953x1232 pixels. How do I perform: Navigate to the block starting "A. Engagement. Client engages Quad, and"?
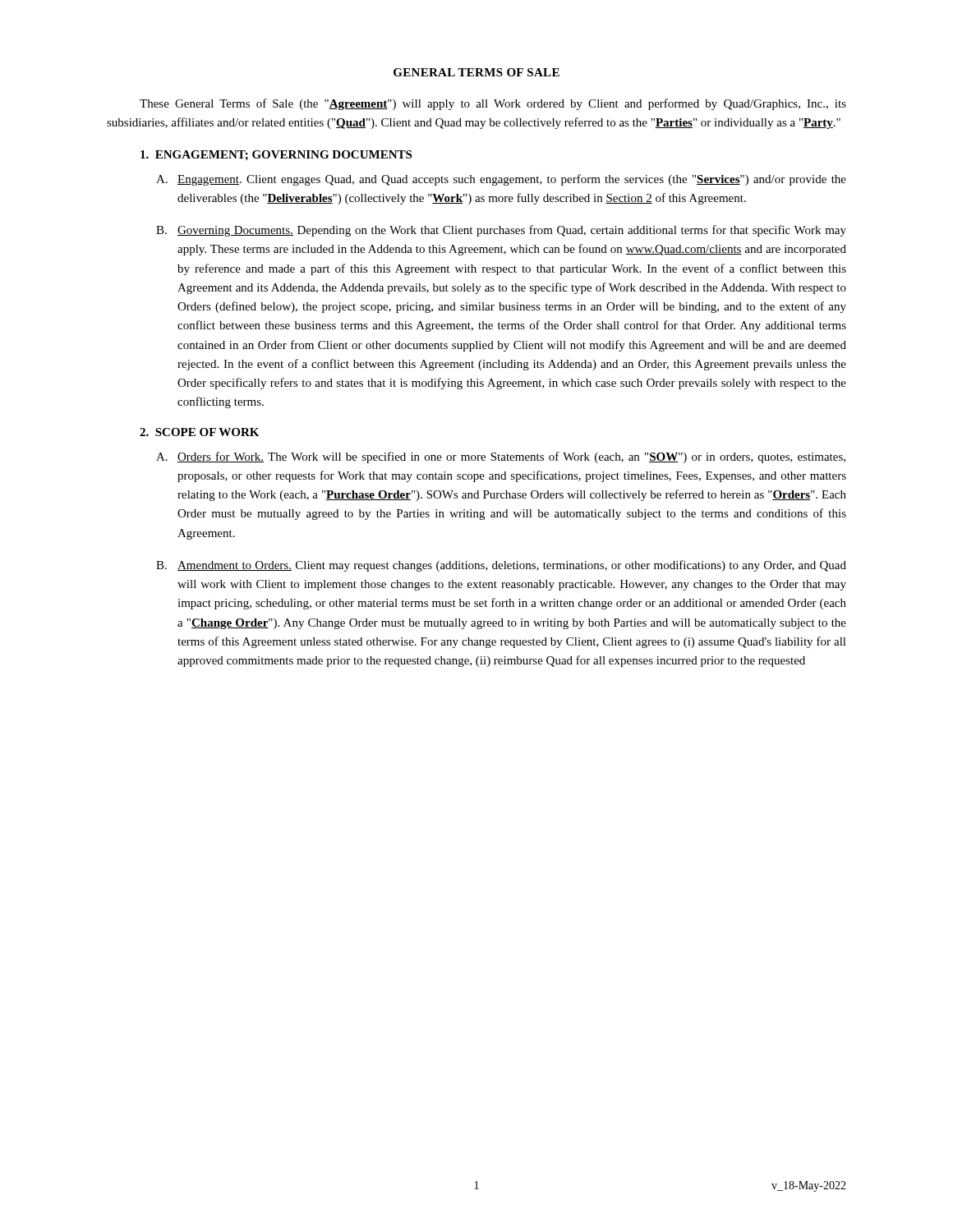click(501, 189)
